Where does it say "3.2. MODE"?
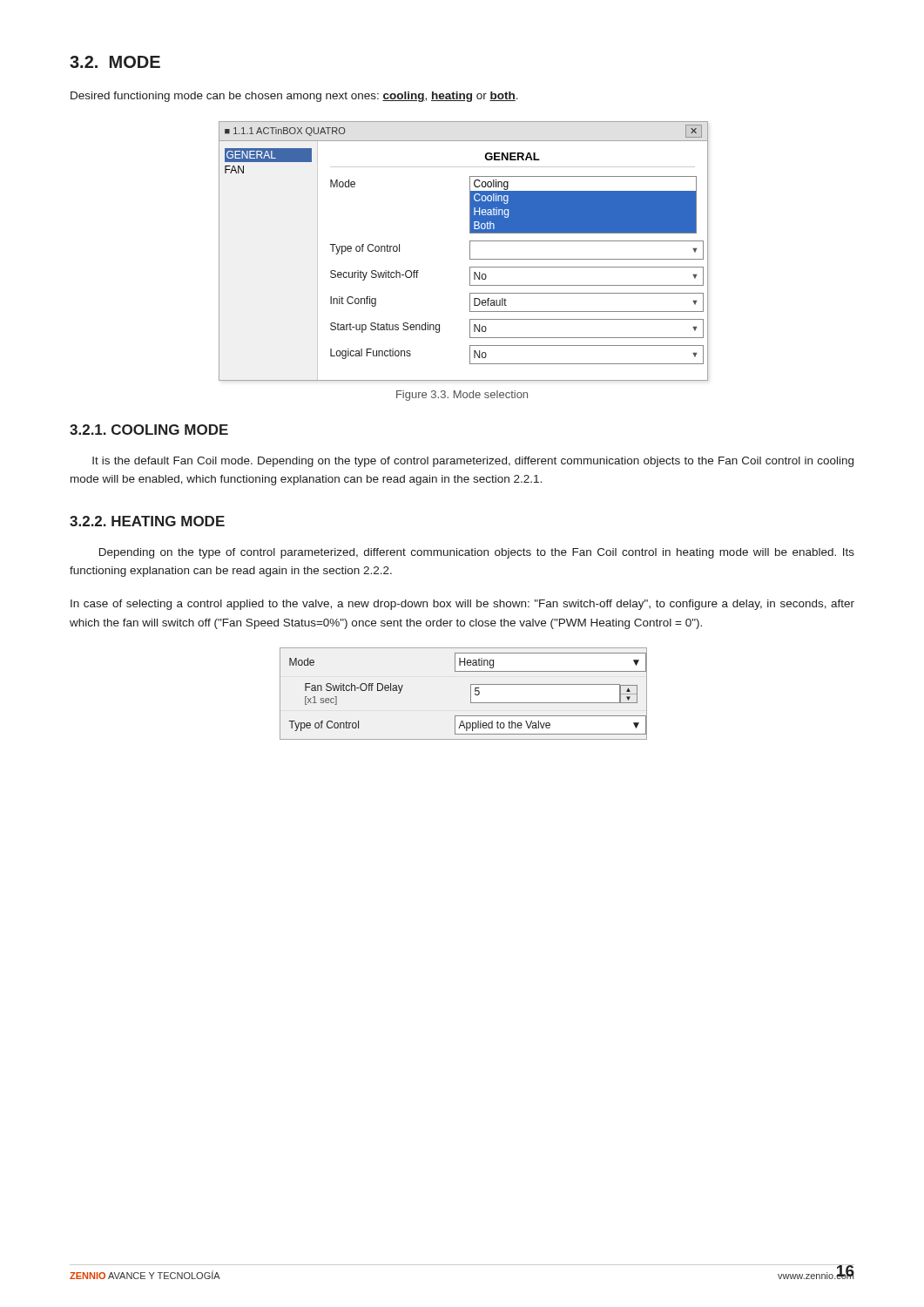This screenshot has width=924, height=1307. point(115,62)
